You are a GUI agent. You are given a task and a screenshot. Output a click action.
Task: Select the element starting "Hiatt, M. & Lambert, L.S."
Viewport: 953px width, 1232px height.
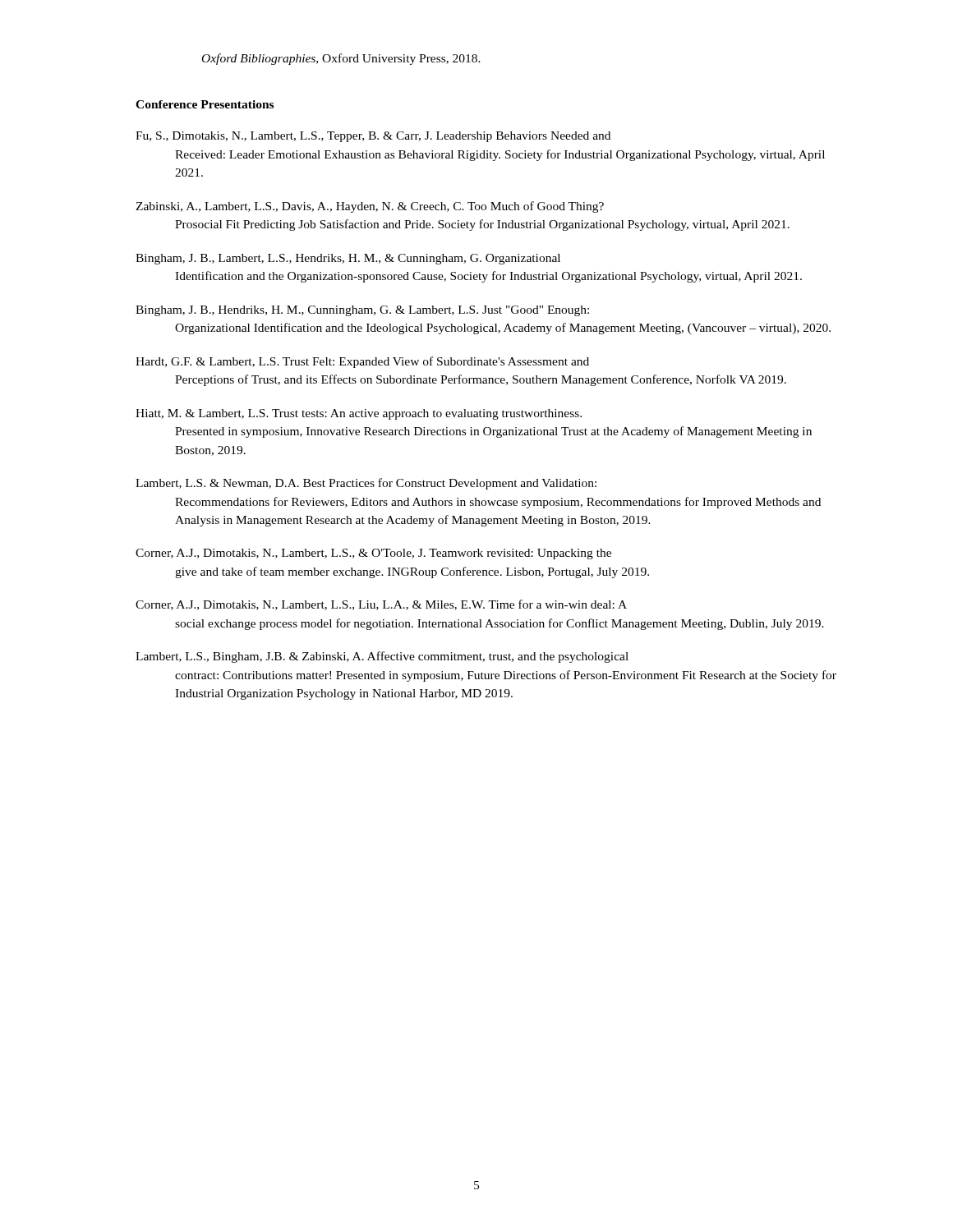[x=491, y=432]
